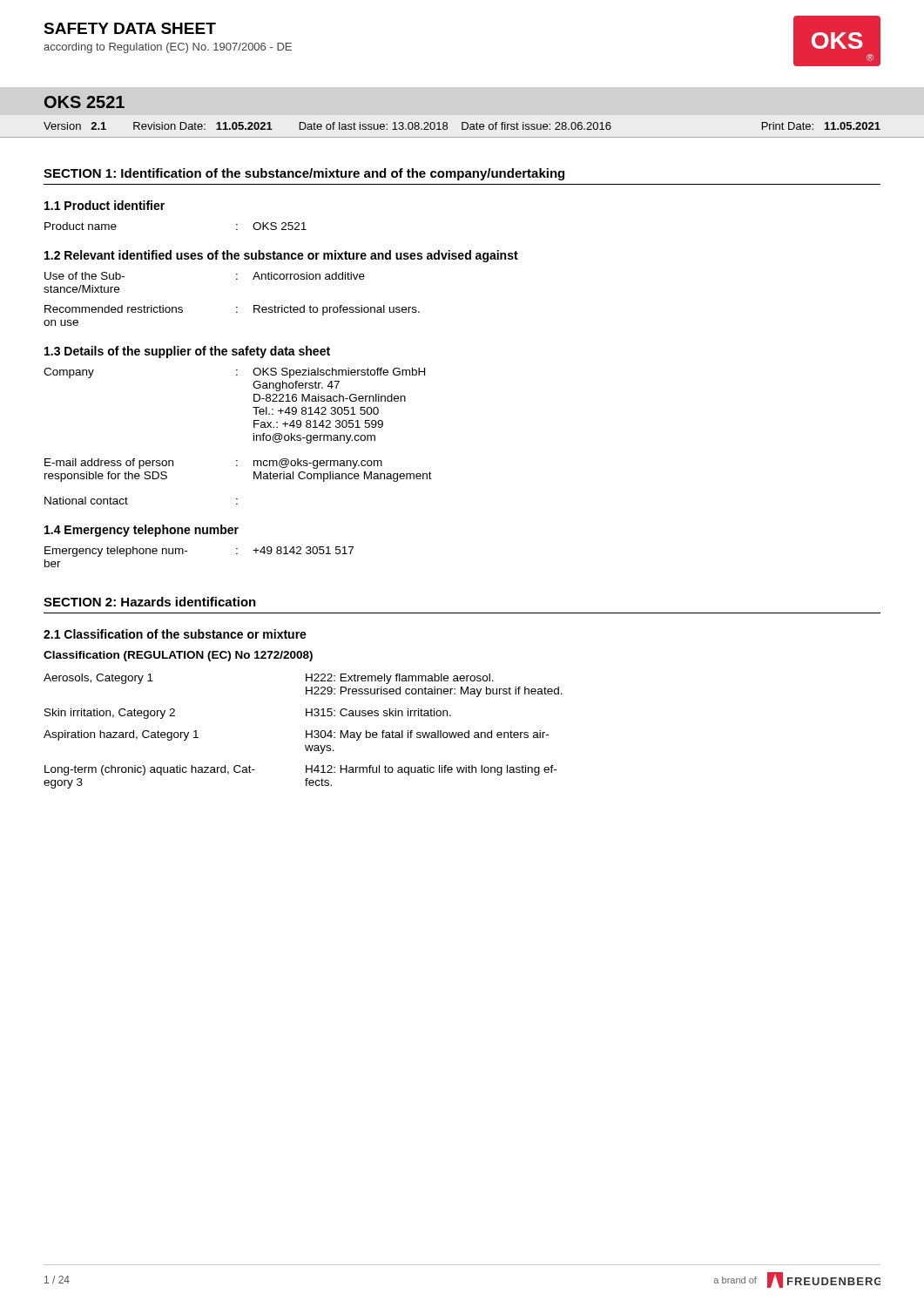Viewport: 924px width, 1307px height.
Task: Click on the text that reads "National contact :"
Action: click(82, 501)
